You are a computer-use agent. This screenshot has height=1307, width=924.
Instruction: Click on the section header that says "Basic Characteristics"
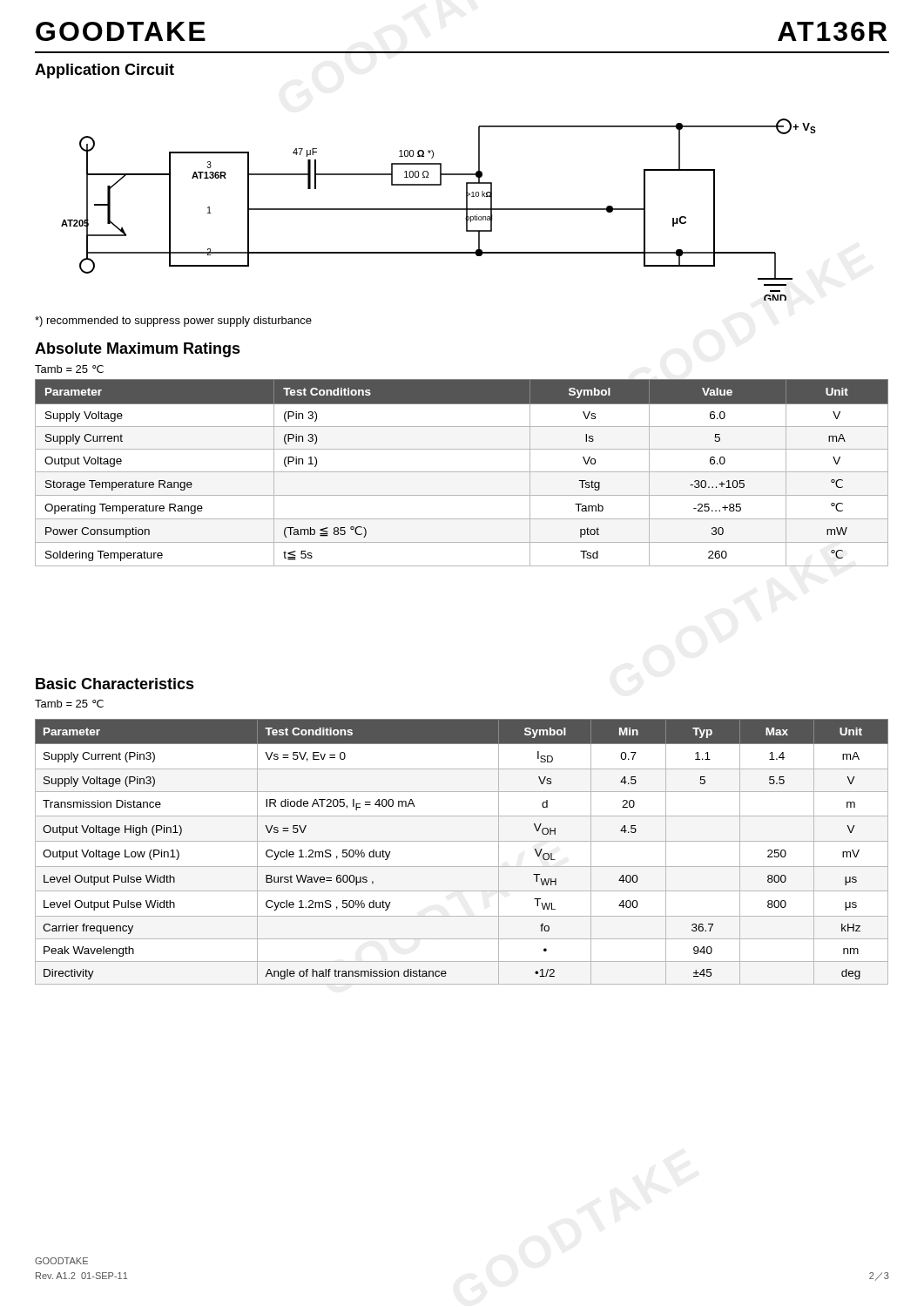click(115, 684)
